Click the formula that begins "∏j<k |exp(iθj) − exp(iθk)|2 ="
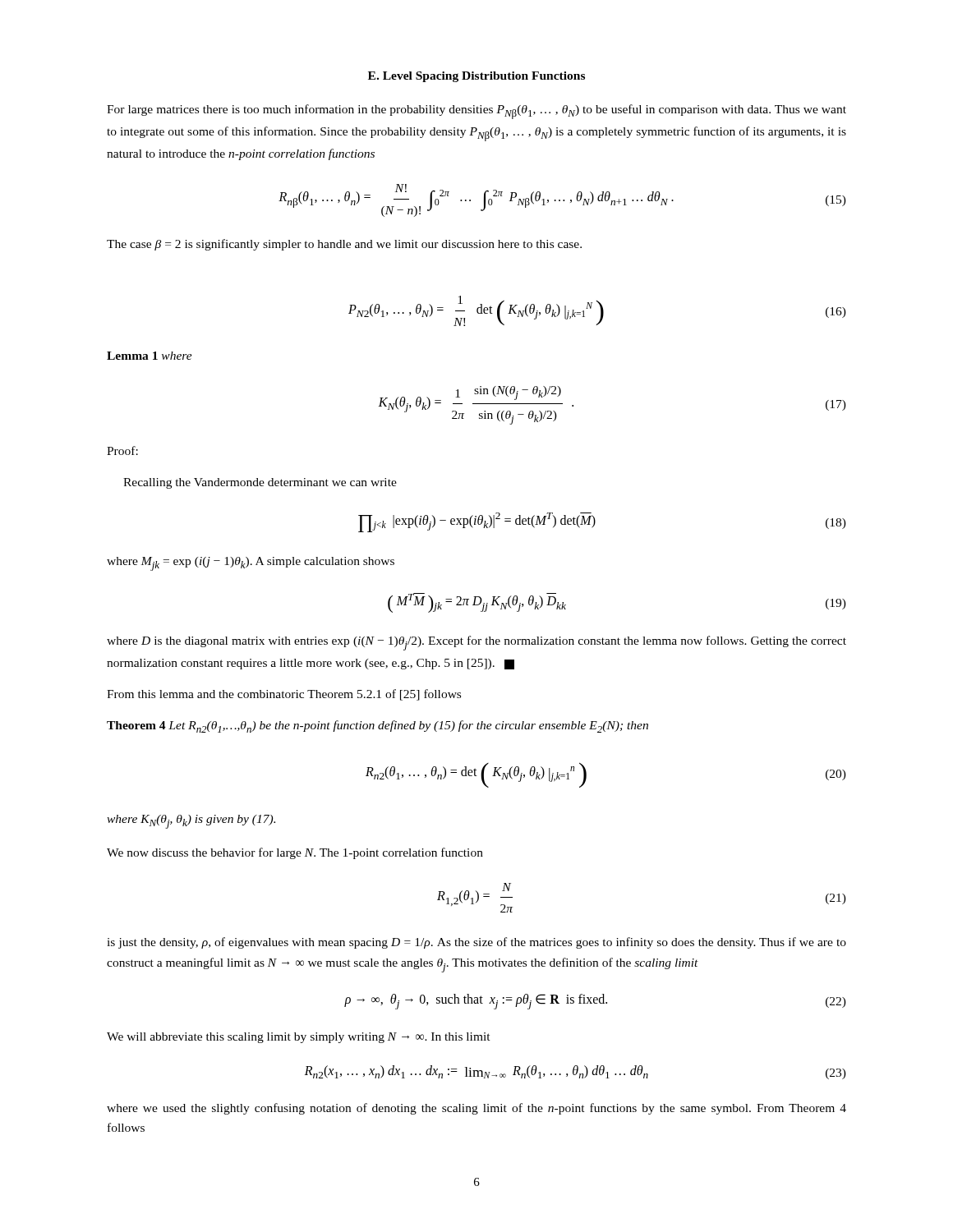 pyautogui.click(x=602, y=522)
